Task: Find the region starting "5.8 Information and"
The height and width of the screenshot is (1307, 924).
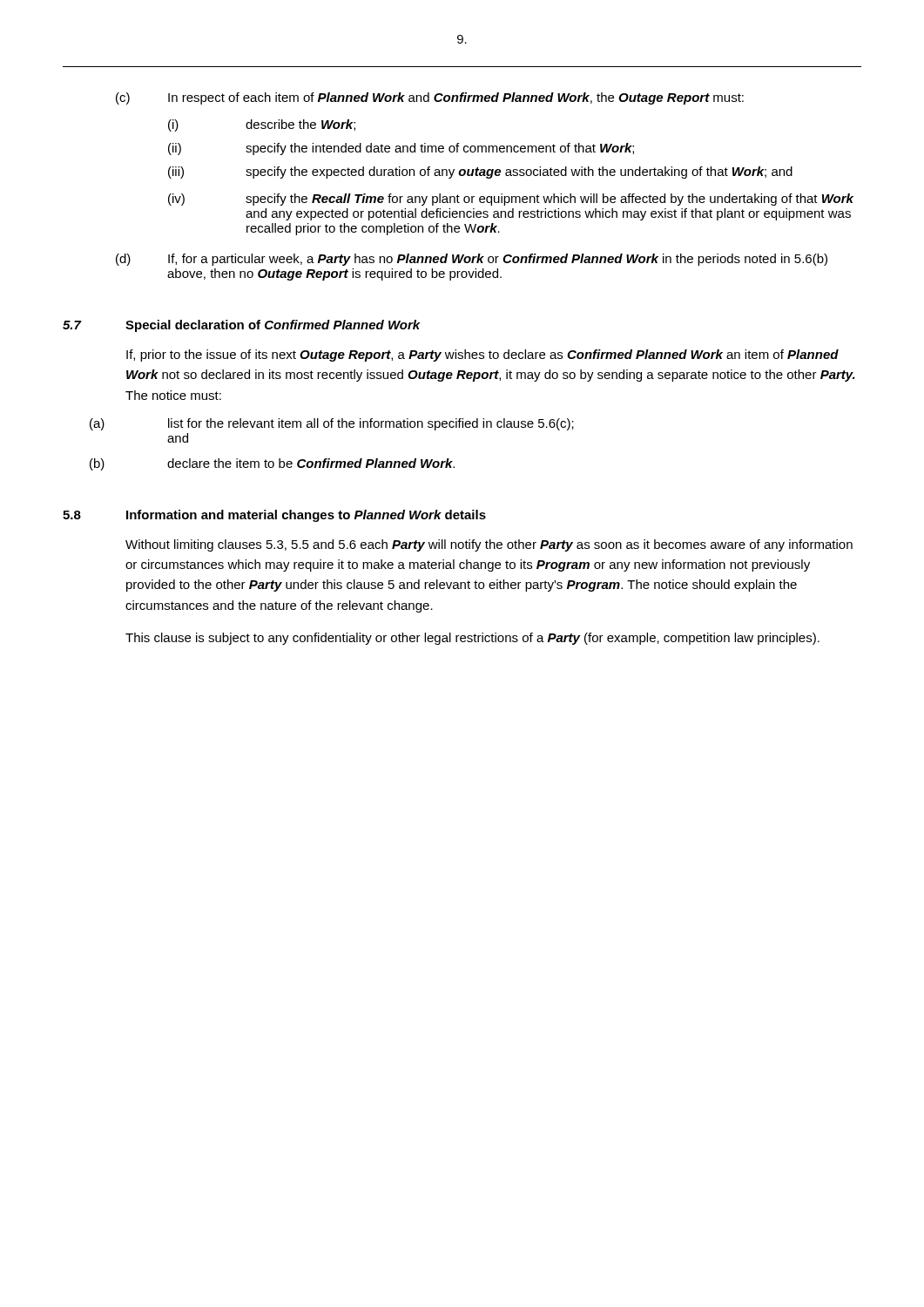Action: coord(274,514)
